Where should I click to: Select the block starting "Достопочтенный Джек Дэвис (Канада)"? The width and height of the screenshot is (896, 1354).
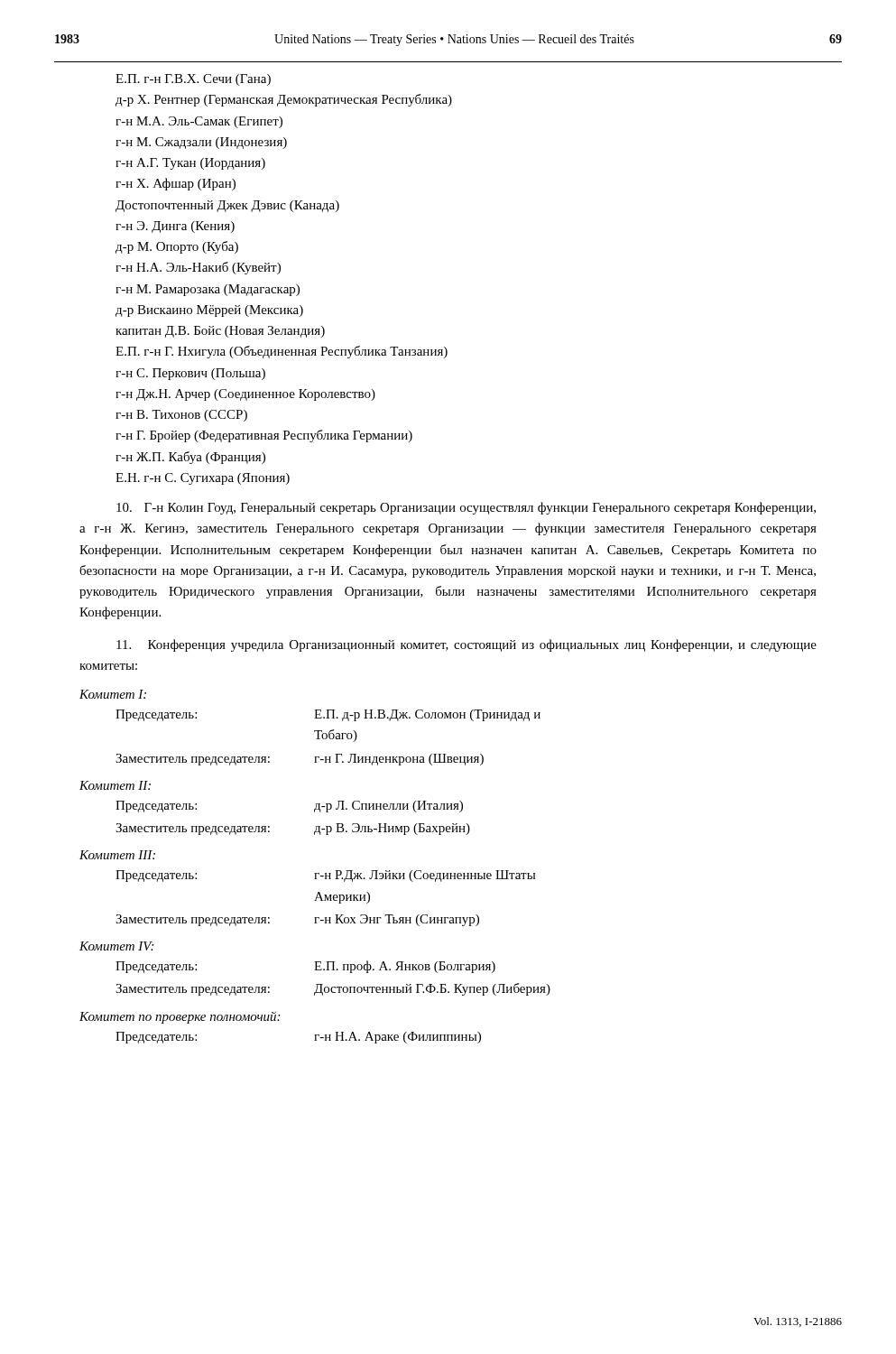(x=227, y=204)
